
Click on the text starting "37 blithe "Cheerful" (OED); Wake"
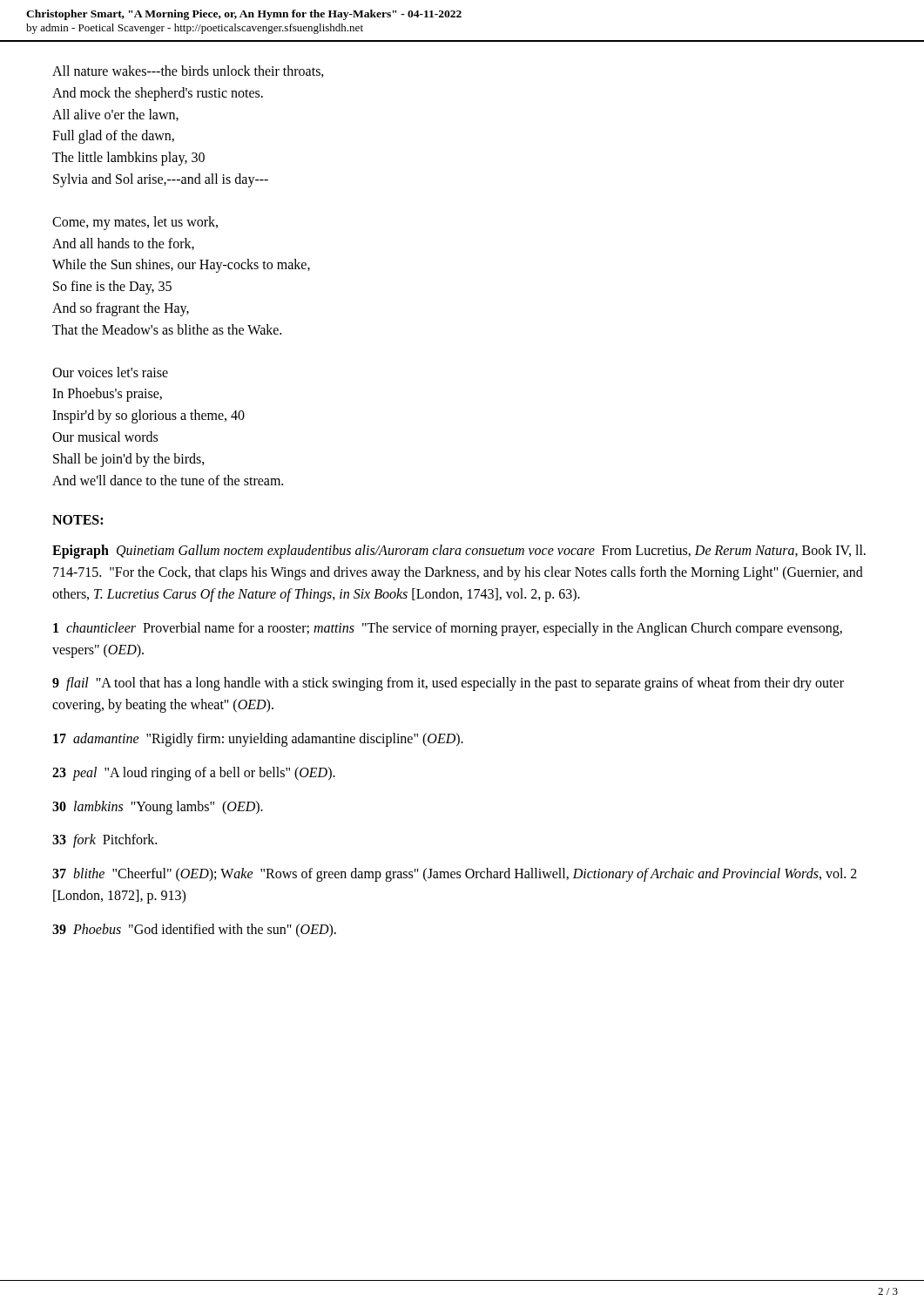455,884
